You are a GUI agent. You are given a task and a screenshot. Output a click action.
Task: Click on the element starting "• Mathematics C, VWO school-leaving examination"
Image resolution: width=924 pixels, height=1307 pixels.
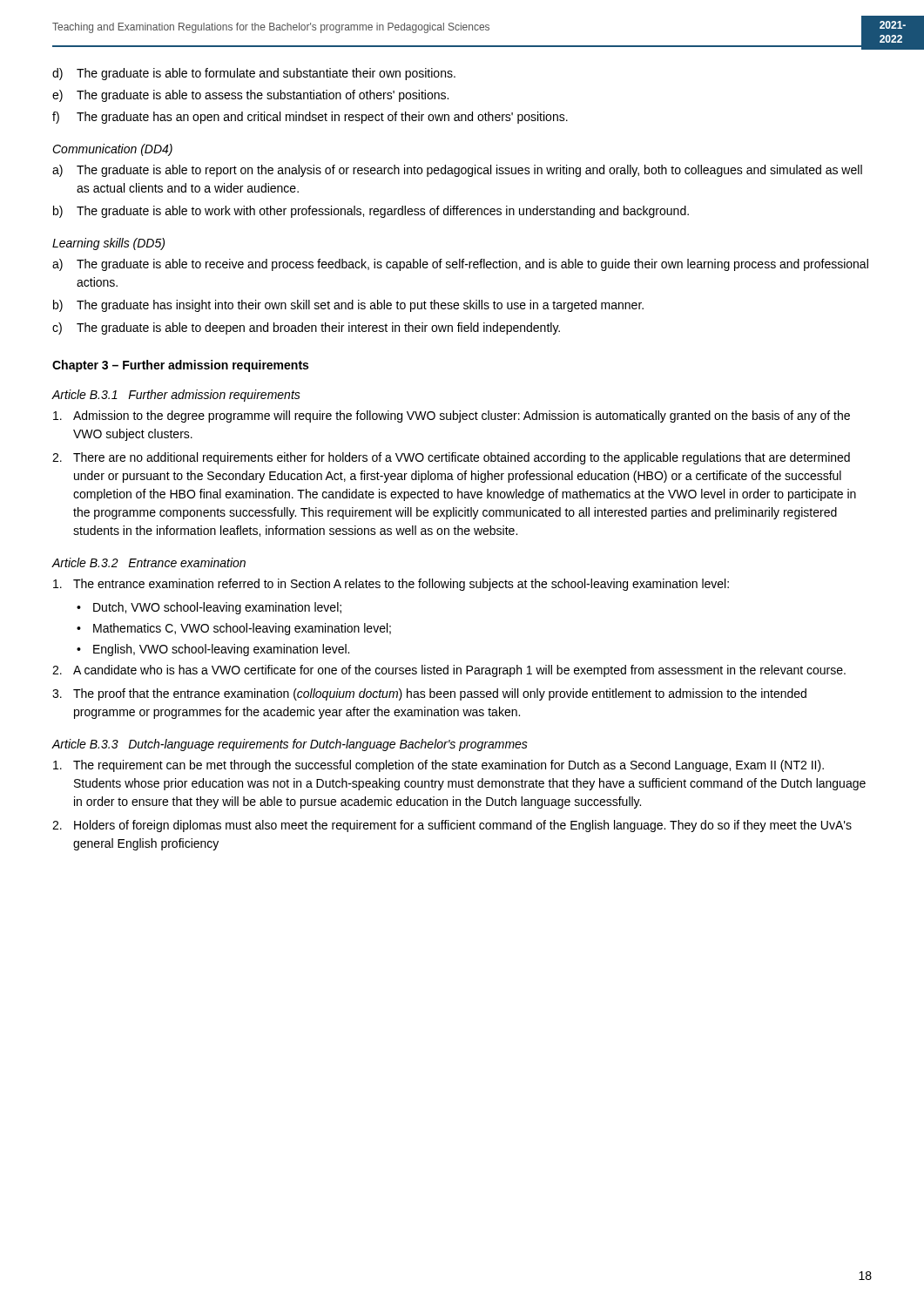click(x=234, y=629)
